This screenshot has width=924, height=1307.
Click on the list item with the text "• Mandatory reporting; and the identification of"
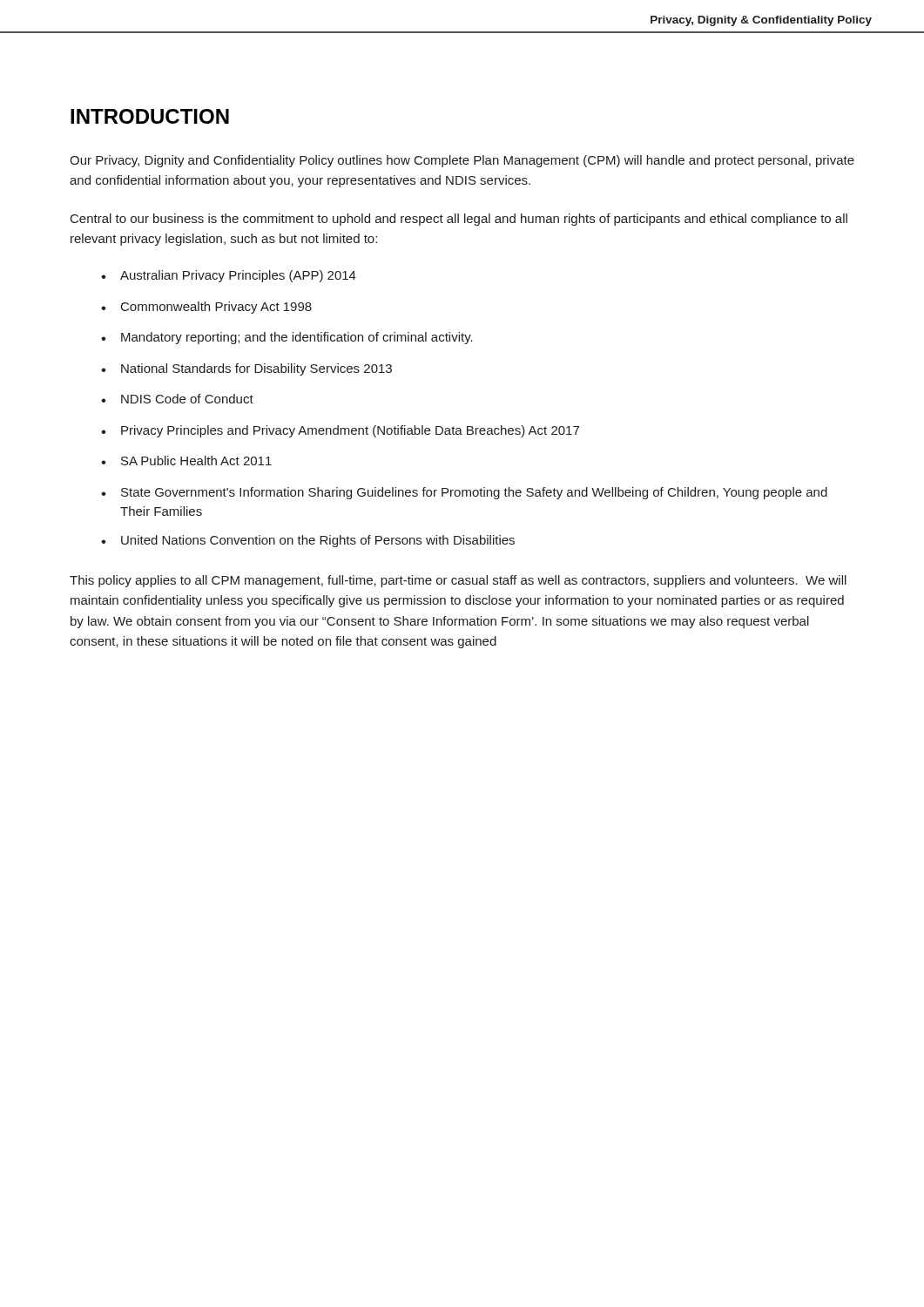pyautogui.click(x=478, y=339)
